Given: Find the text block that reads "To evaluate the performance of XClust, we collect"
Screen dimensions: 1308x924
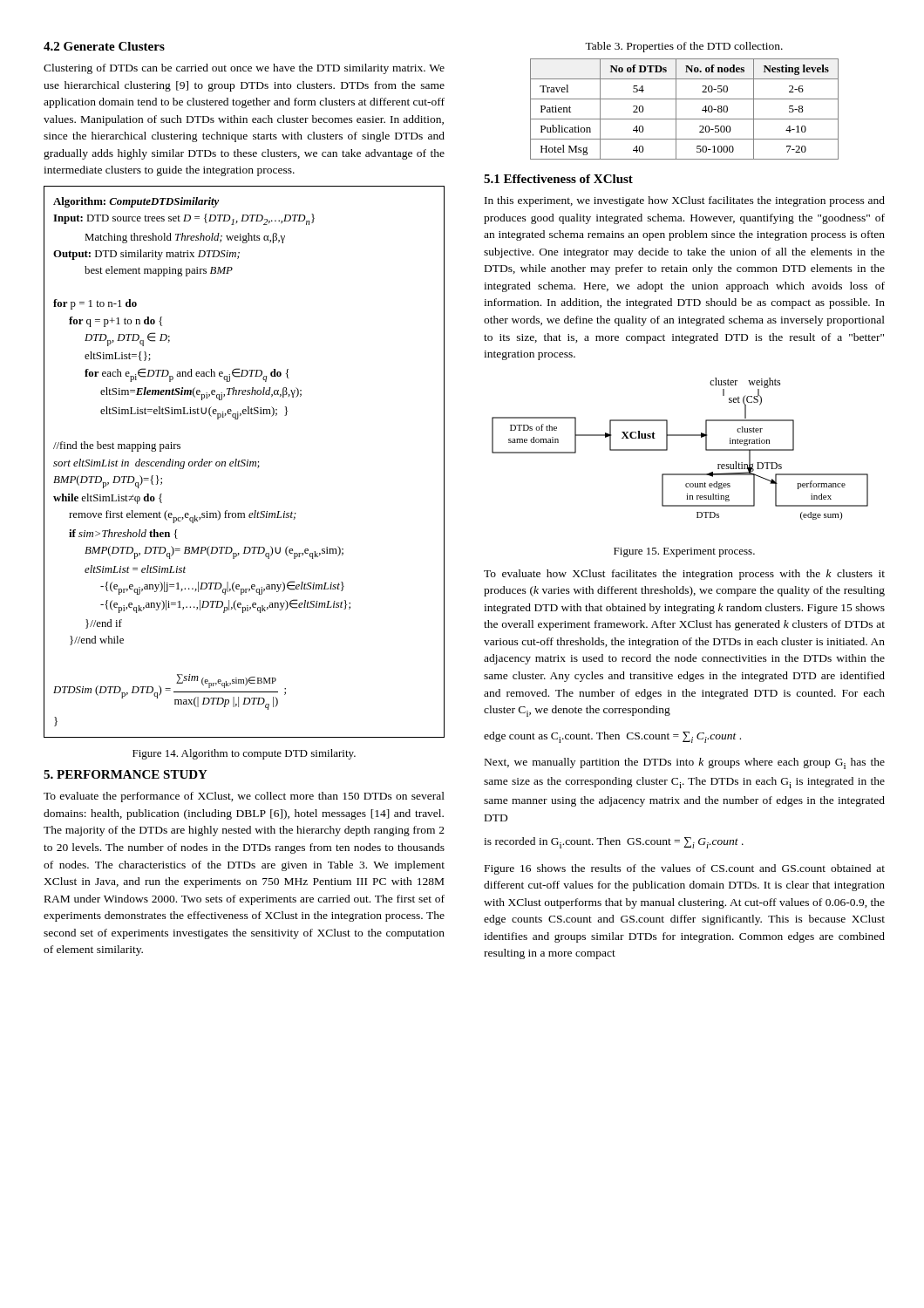Looking at the screenshot, I should (x=244, y=873).
